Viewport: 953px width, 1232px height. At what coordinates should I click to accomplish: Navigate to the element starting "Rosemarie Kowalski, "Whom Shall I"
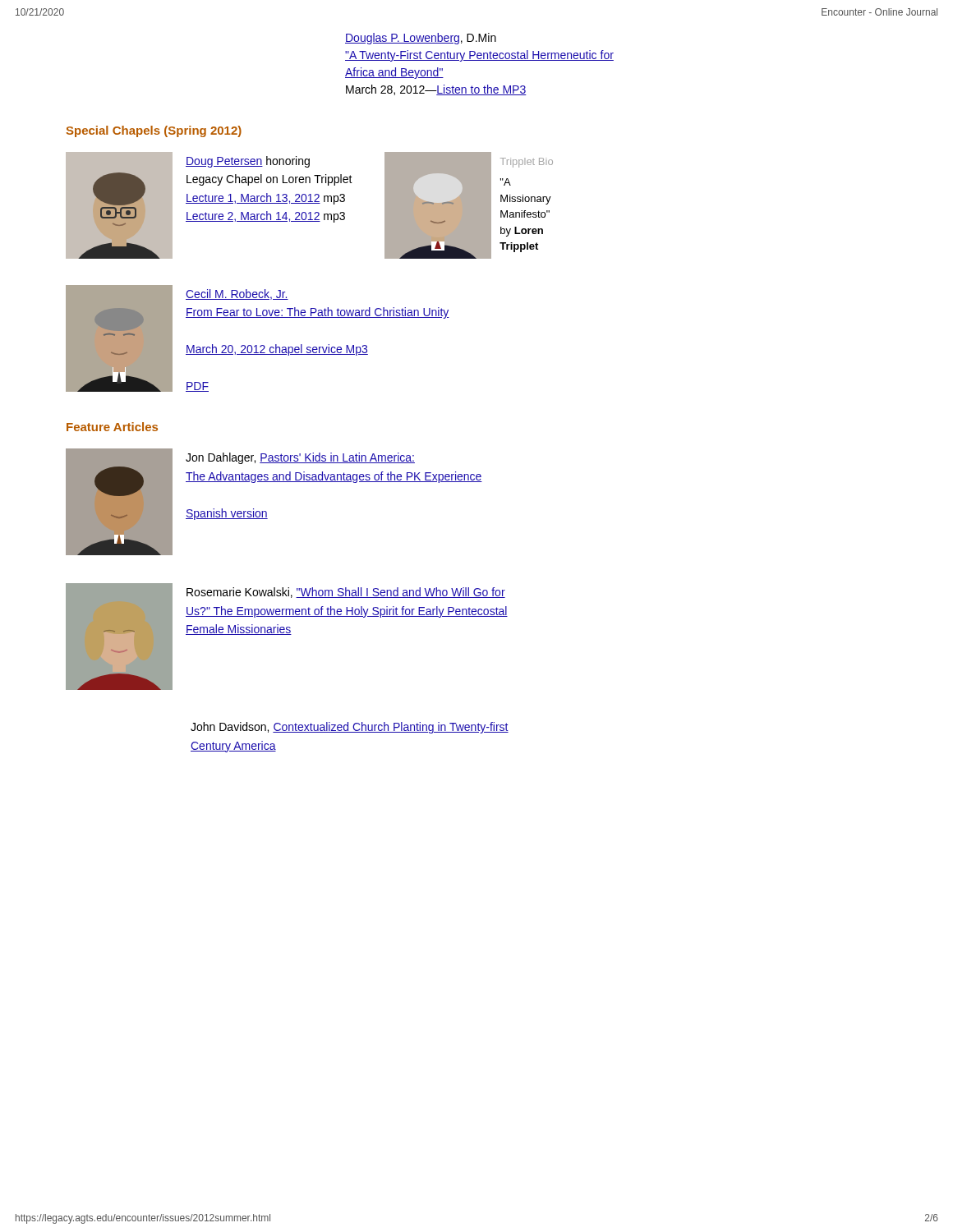pos(346,611)
